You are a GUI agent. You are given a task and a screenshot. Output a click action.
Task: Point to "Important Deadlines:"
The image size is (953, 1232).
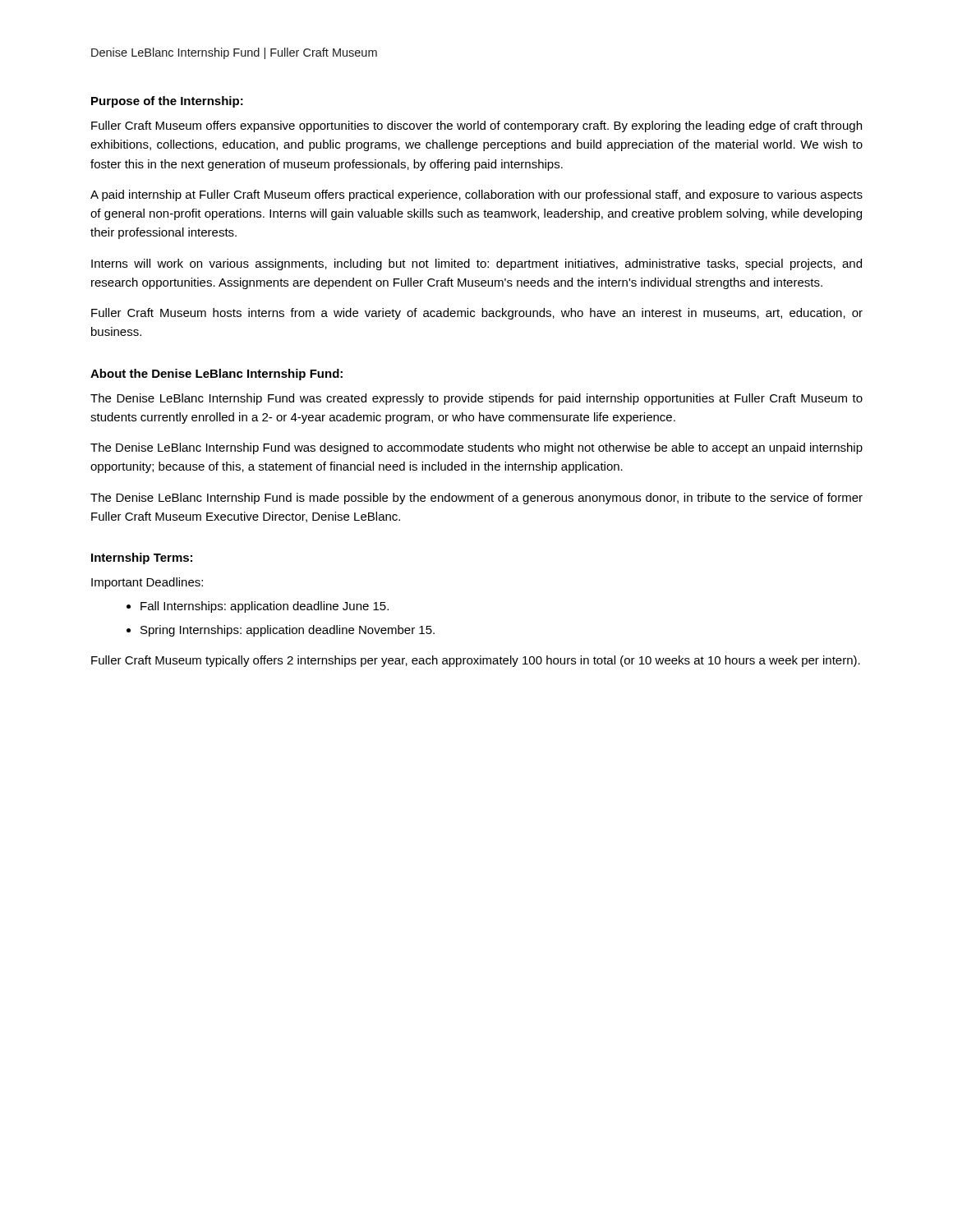coord(147,582)
